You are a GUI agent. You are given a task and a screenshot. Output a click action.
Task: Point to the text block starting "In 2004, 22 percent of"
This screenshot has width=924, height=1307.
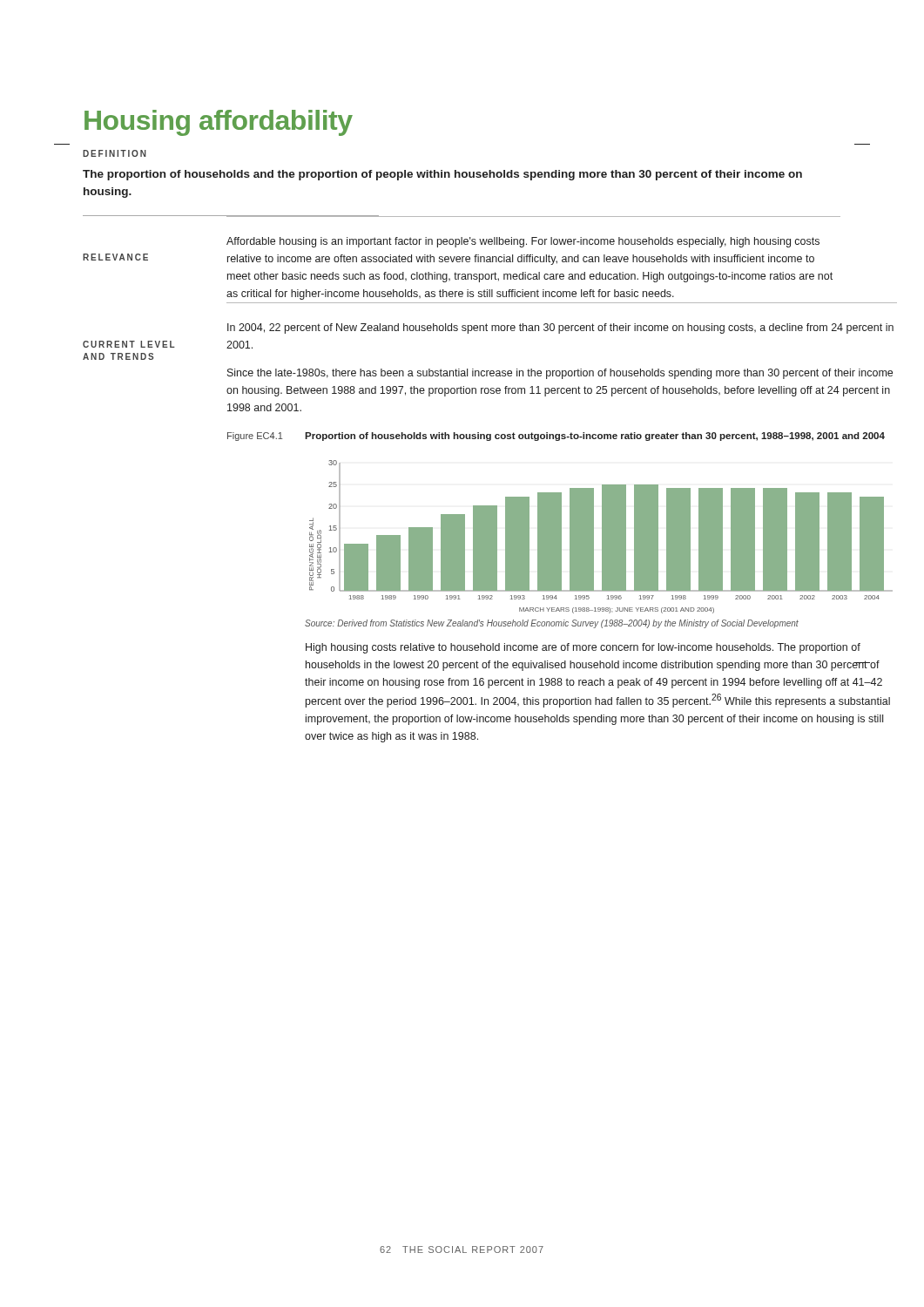coord(560,336)
